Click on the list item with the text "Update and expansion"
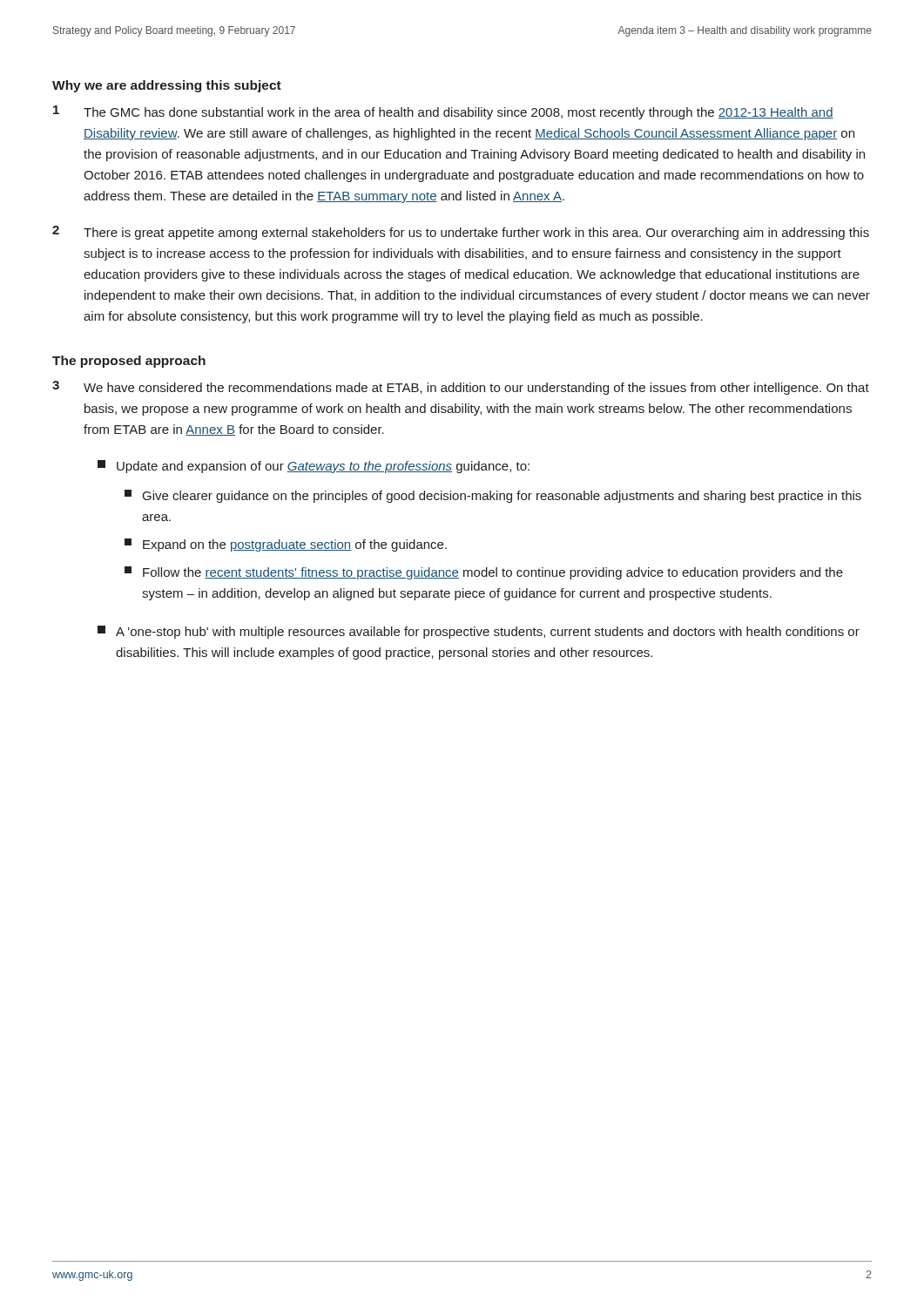 (314, 467)
